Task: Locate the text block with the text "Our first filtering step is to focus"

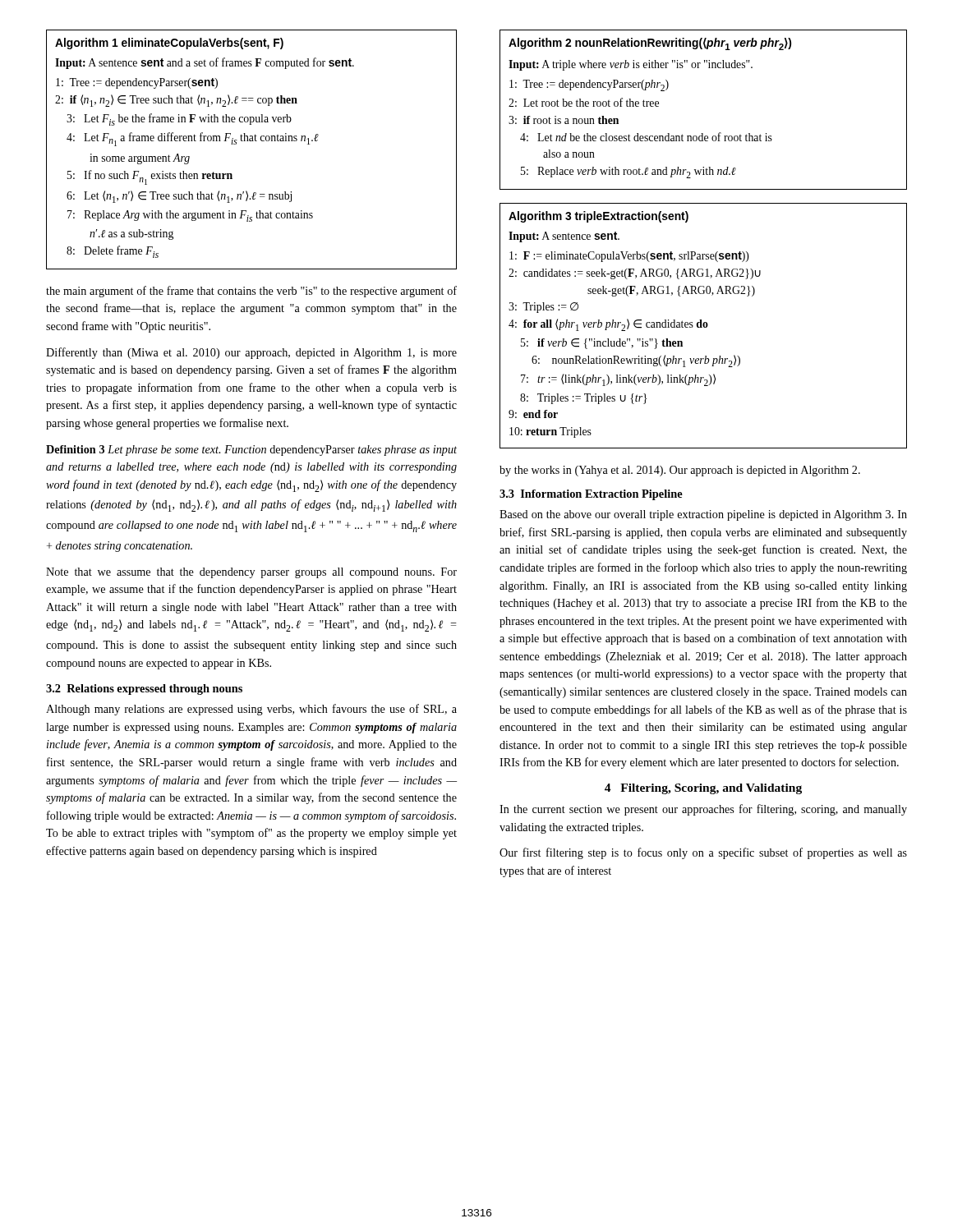Action: [x=703, y=861]
